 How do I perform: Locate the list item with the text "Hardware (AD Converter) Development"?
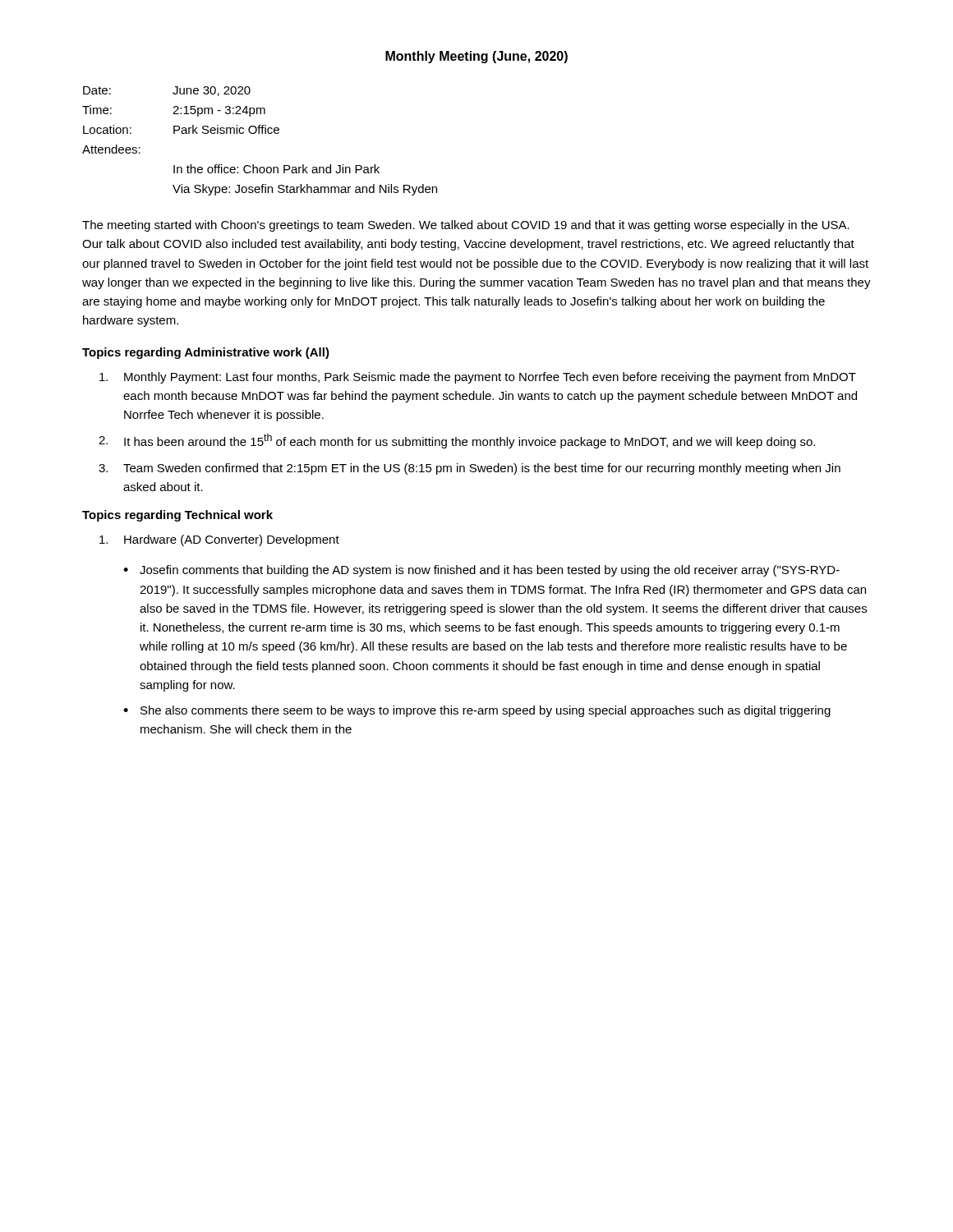[219, 540]
